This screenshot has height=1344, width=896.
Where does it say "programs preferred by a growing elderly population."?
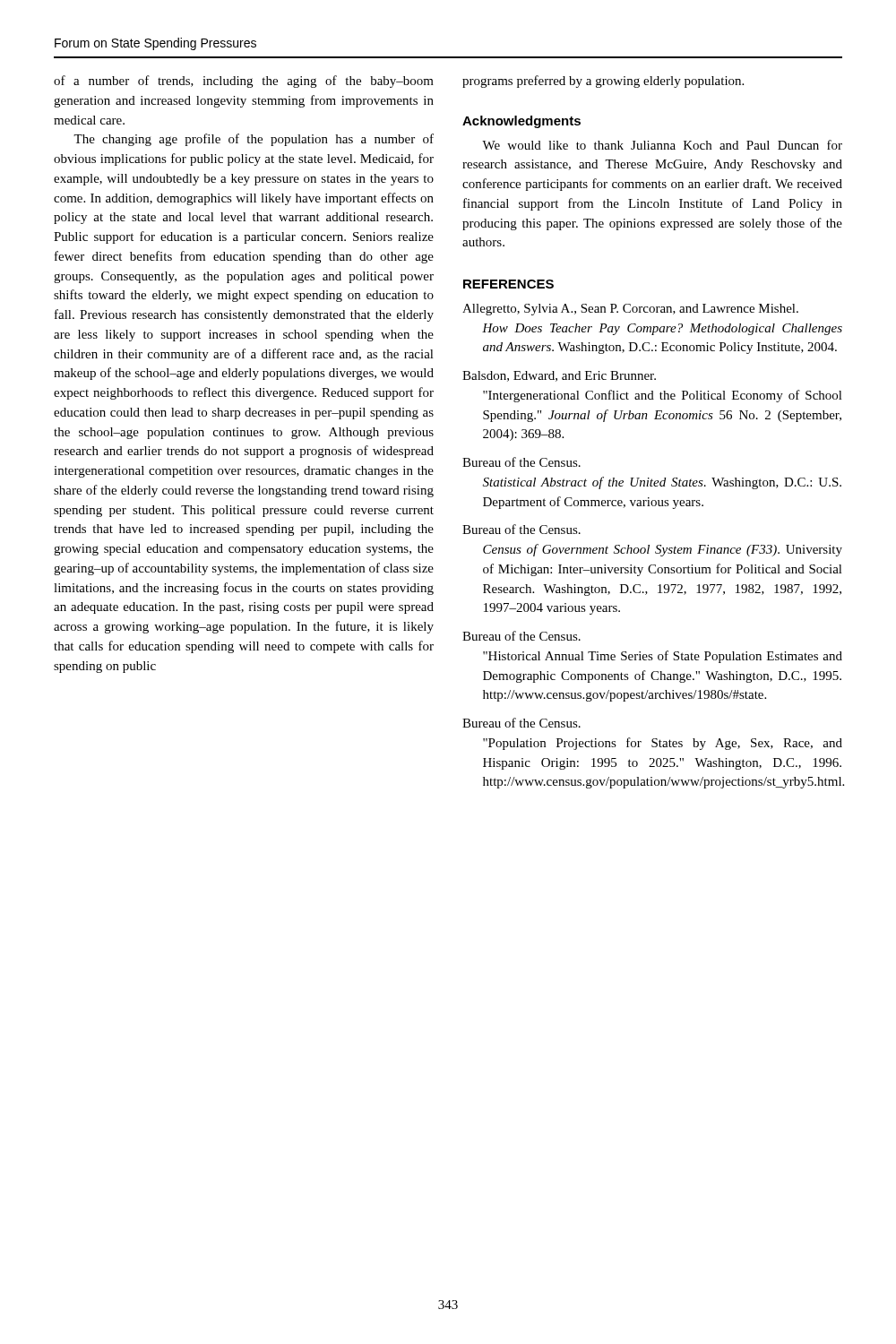(x=652, y=81)
